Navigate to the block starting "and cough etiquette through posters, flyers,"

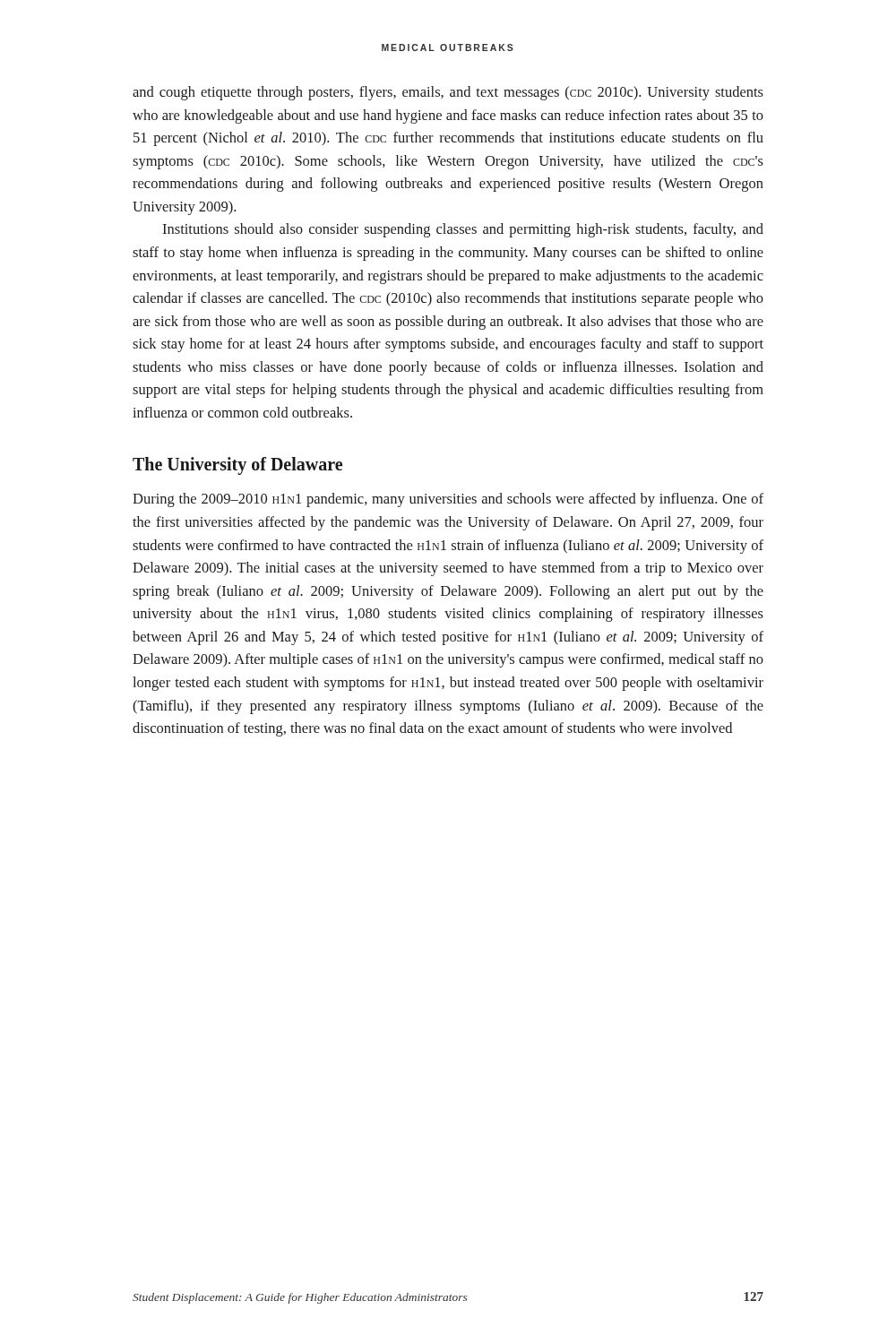448,149
